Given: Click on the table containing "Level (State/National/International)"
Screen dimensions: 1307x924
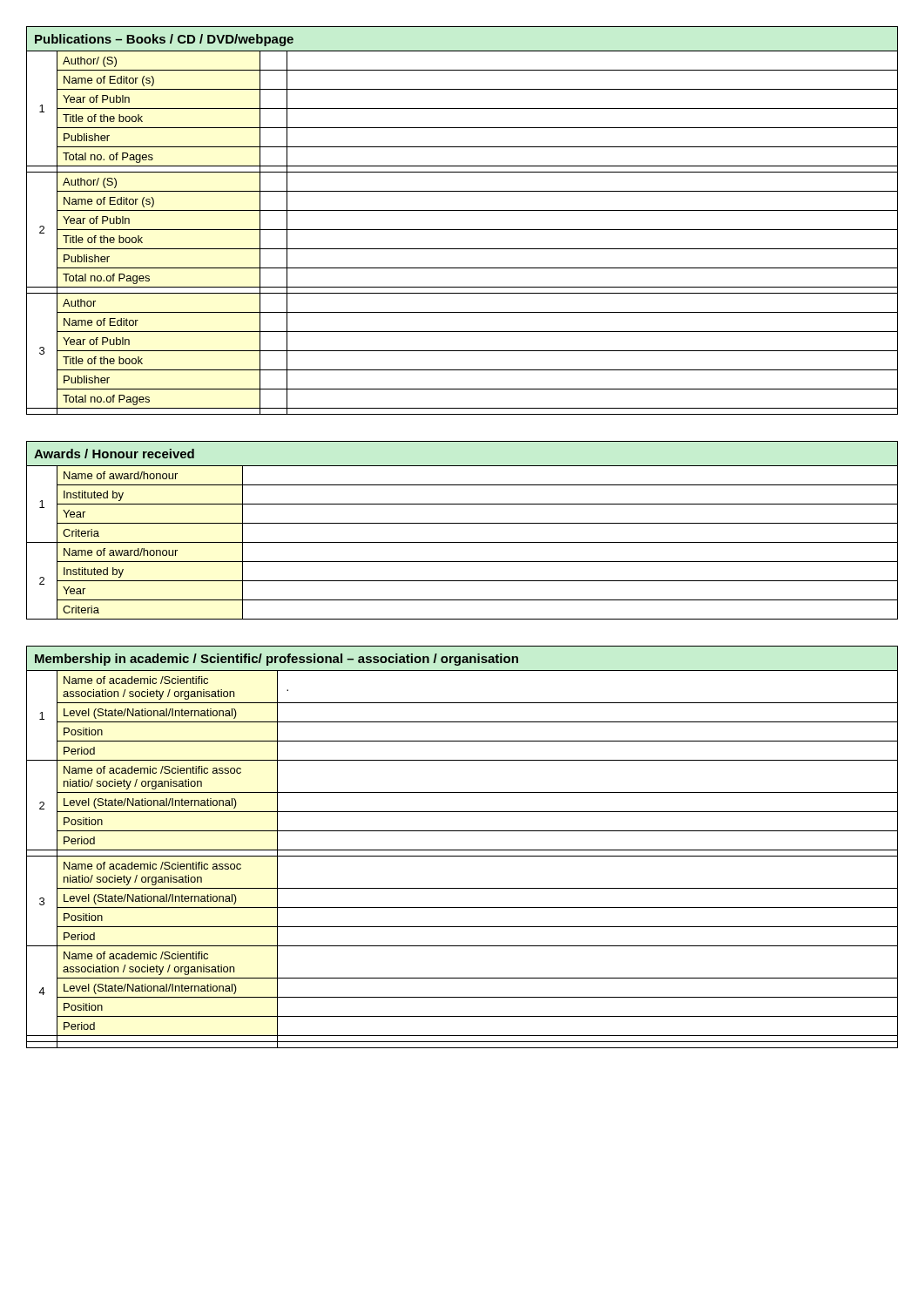Looking at the screenshot, I should click(x=462, y=847).
